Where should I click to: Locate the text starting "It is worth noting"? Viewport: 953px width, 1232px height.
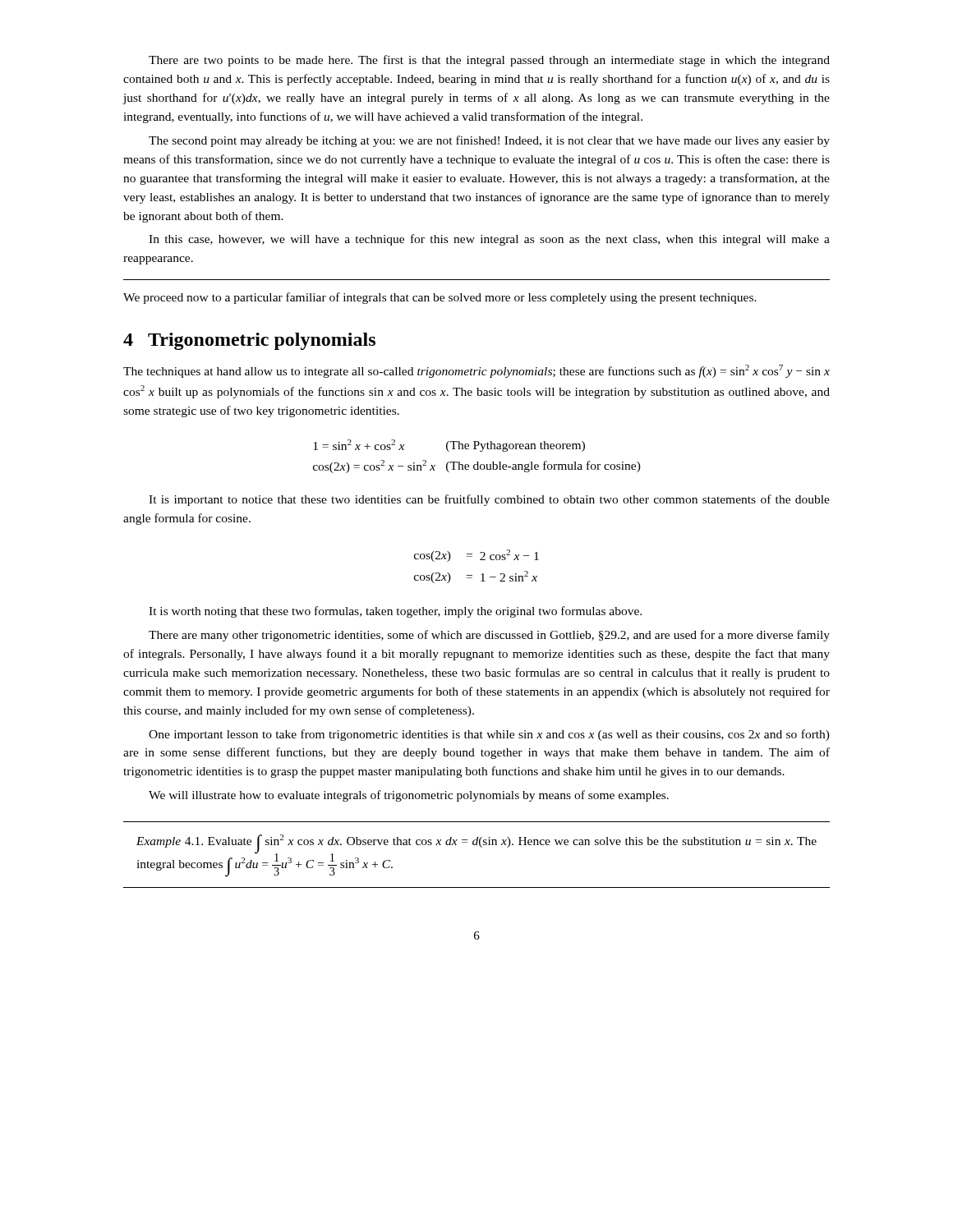pos(476,611)
